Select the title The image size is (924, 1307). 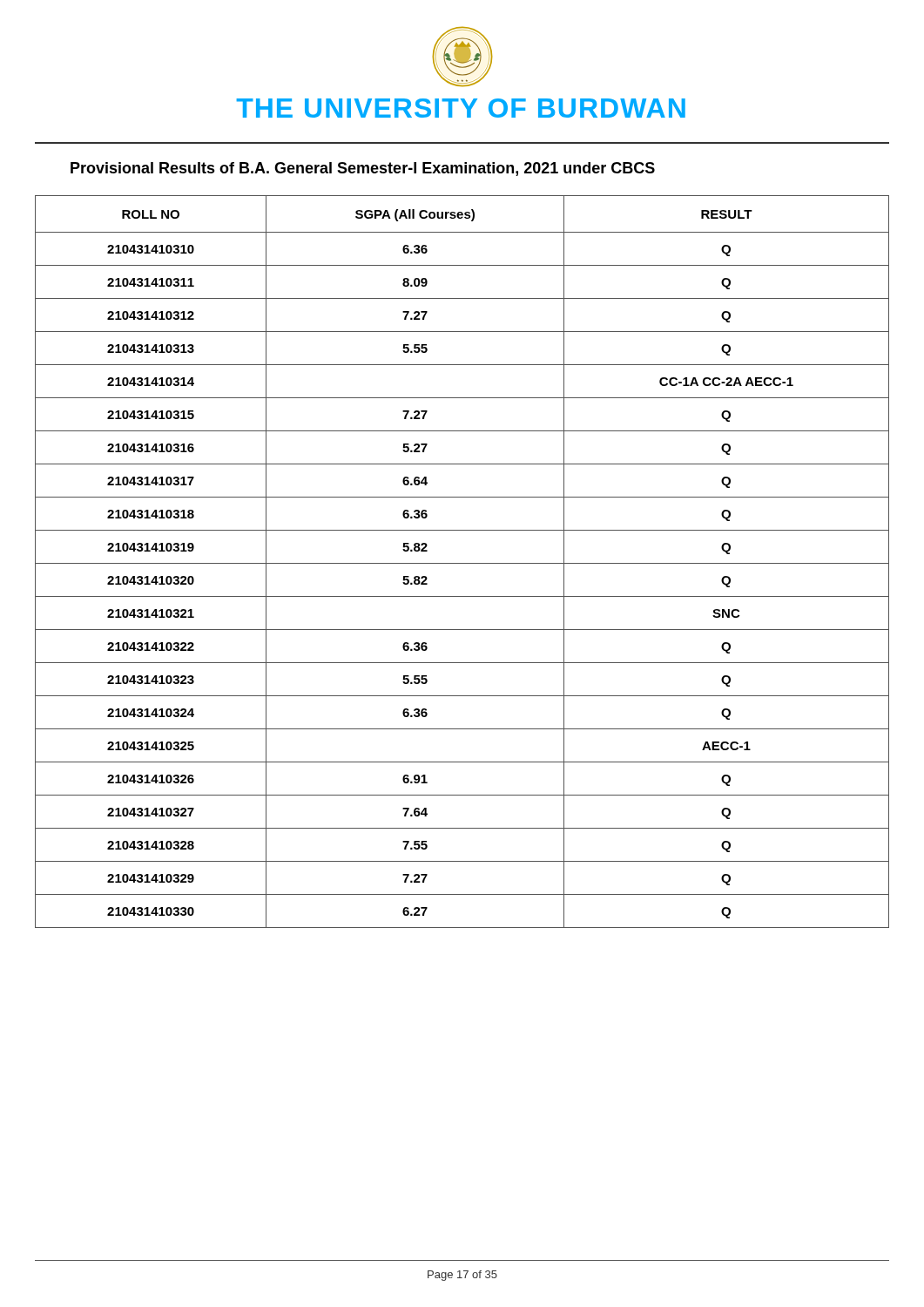point(462,108)
